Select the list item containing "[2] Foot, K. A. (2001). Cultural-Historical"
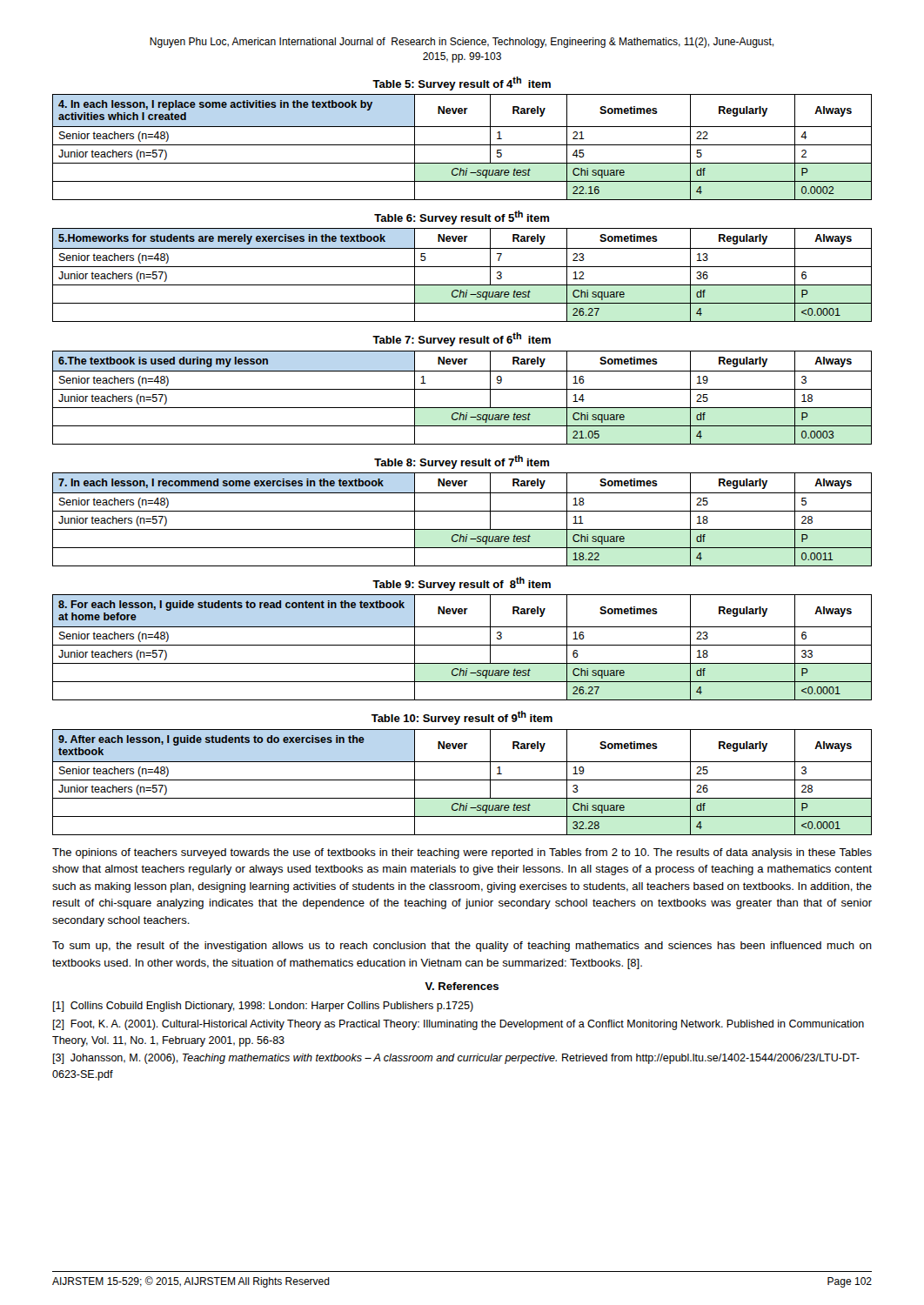Viewport: 924px width, 1305px height. tap(458, 1032)
